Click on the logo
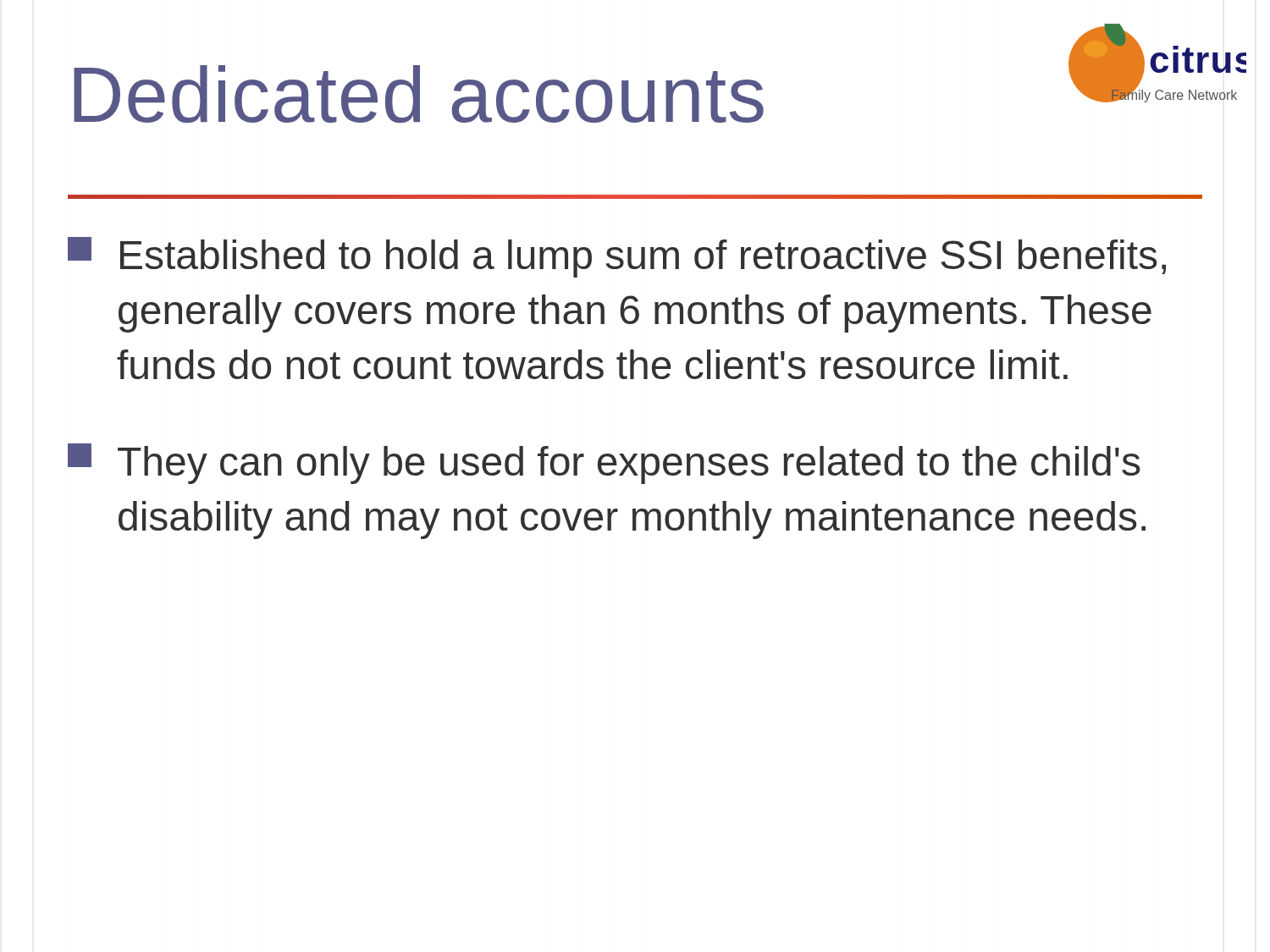Screen dimensions: 952x1270 coord(1153,80)
